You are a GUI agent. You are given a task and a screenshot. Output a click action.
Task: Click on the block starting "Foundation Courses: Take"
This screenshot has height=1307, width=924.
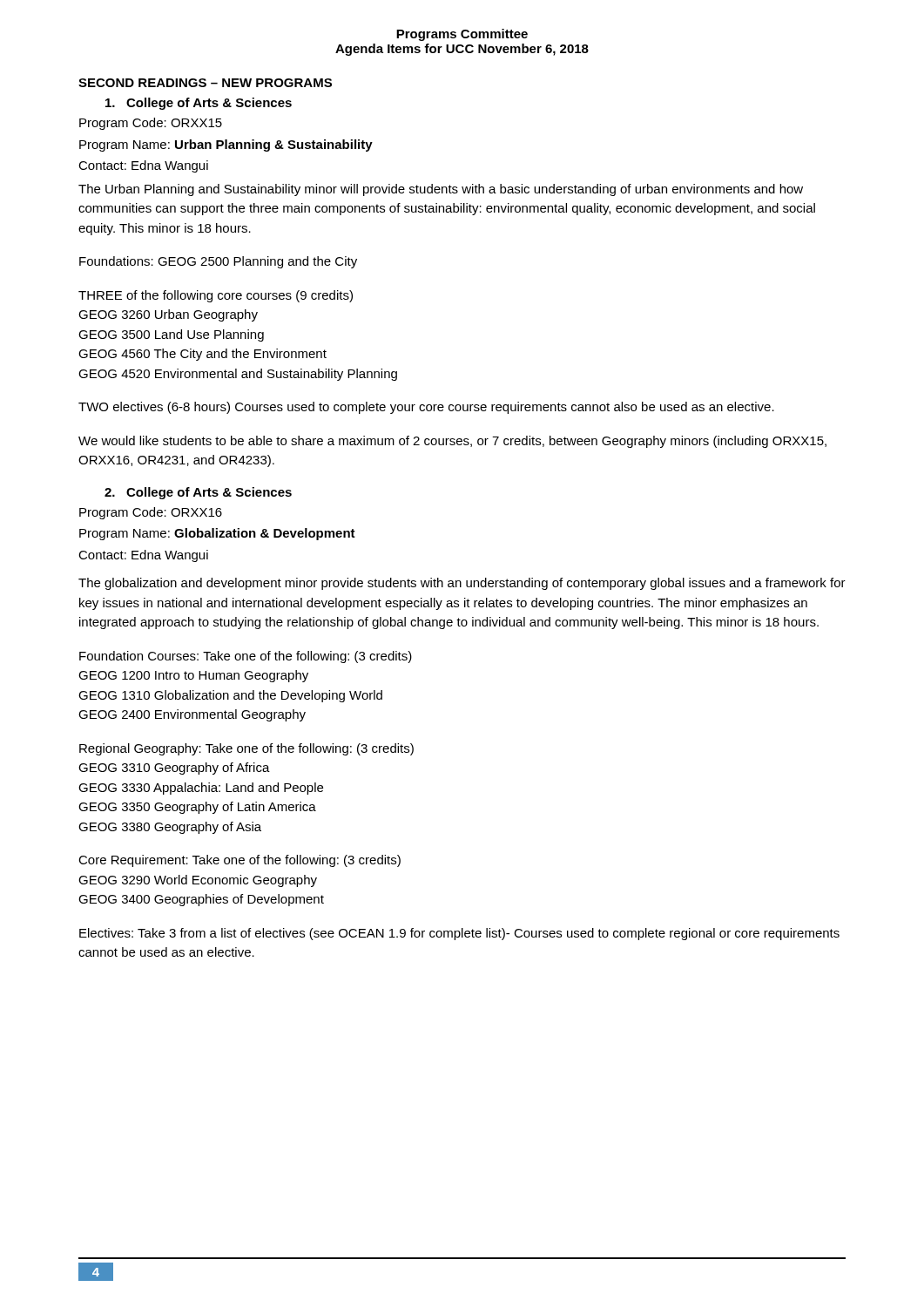point(246,657)
